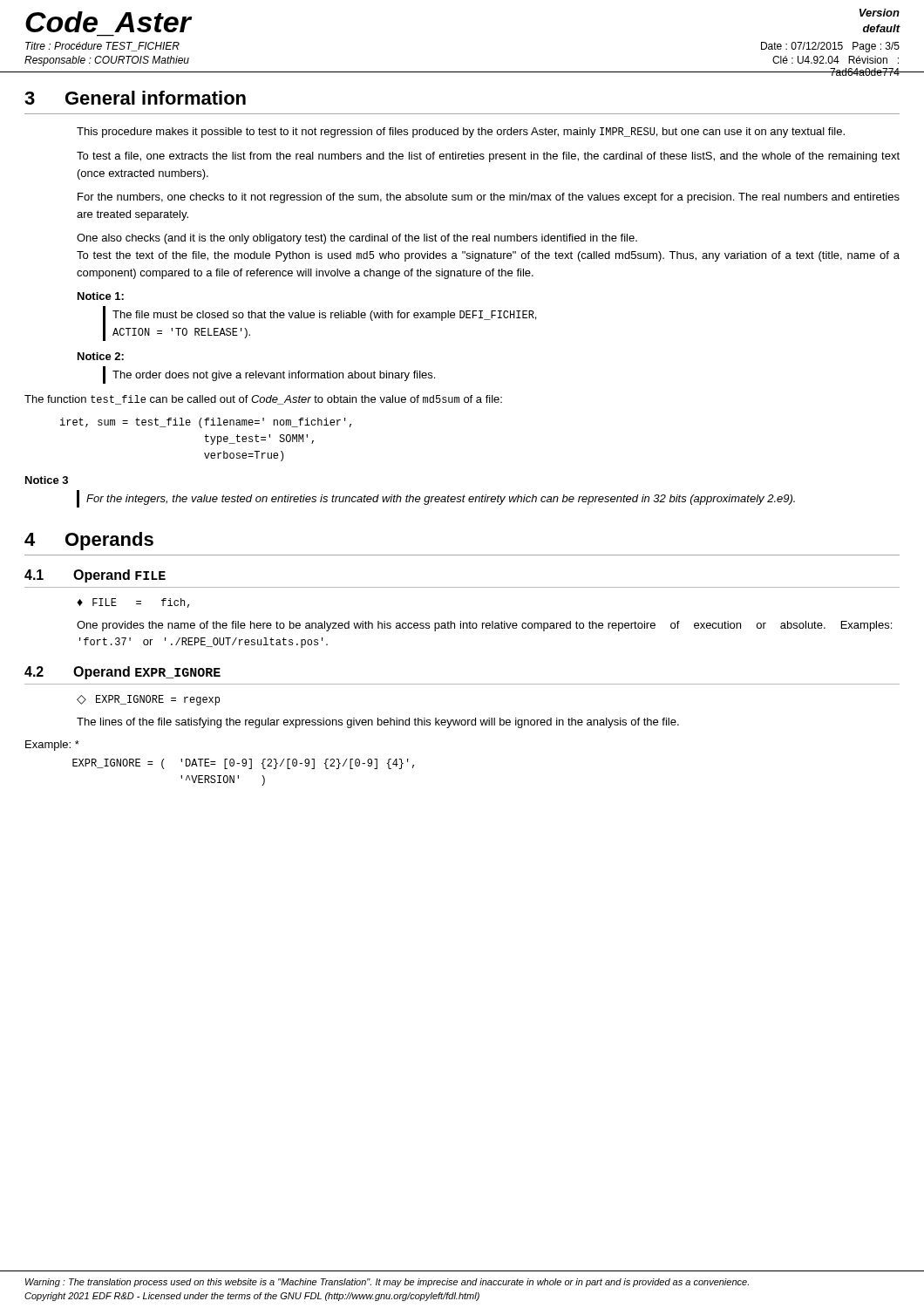Image resolution: width=924 pixels, height=1308 pixels.
Task: Select the text block starting "The lines of the file satisfying"
Action: point(378,722)
